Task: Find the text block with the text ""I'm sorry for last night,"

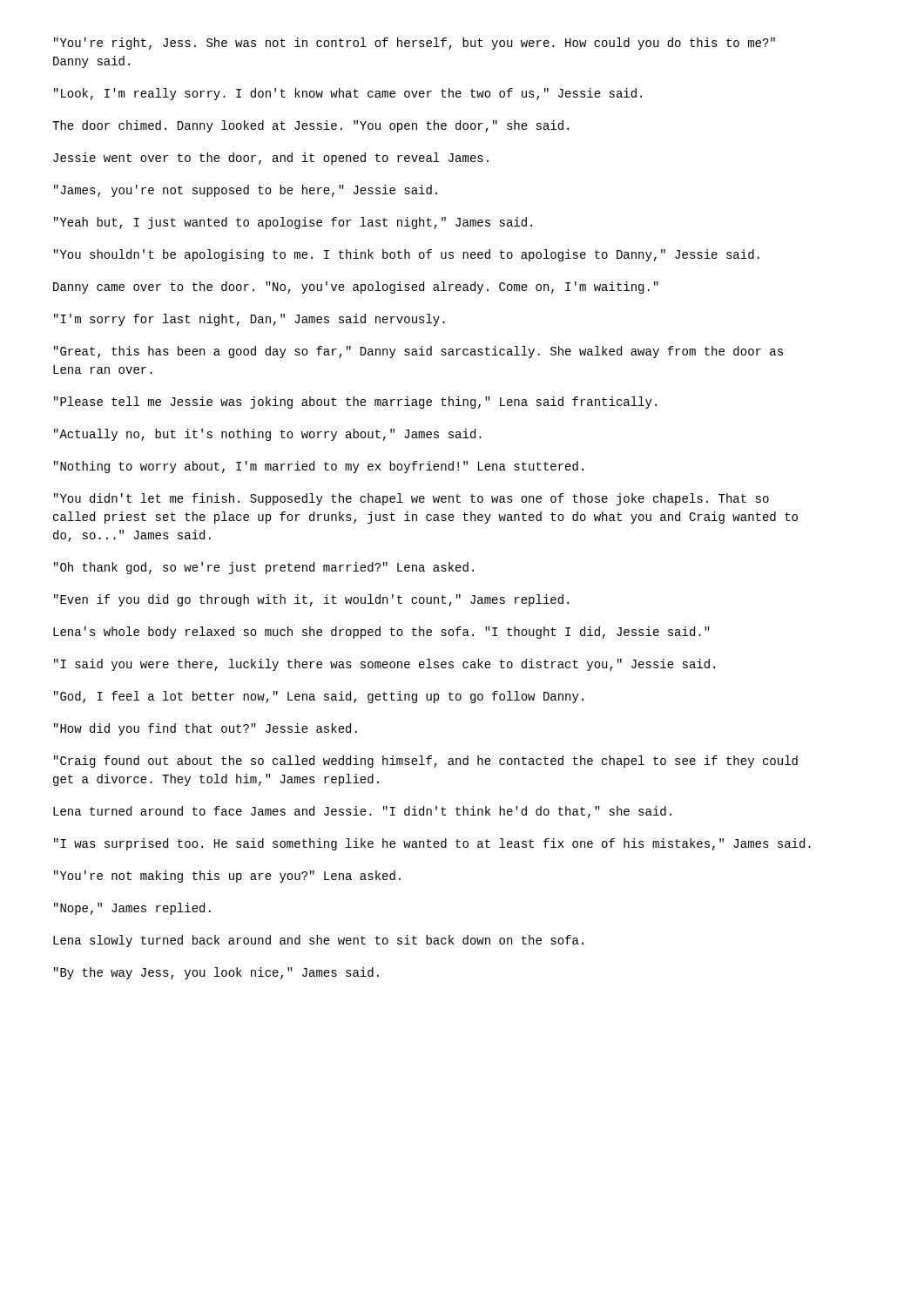Action: pyautogui.click(x=250, y=320)
